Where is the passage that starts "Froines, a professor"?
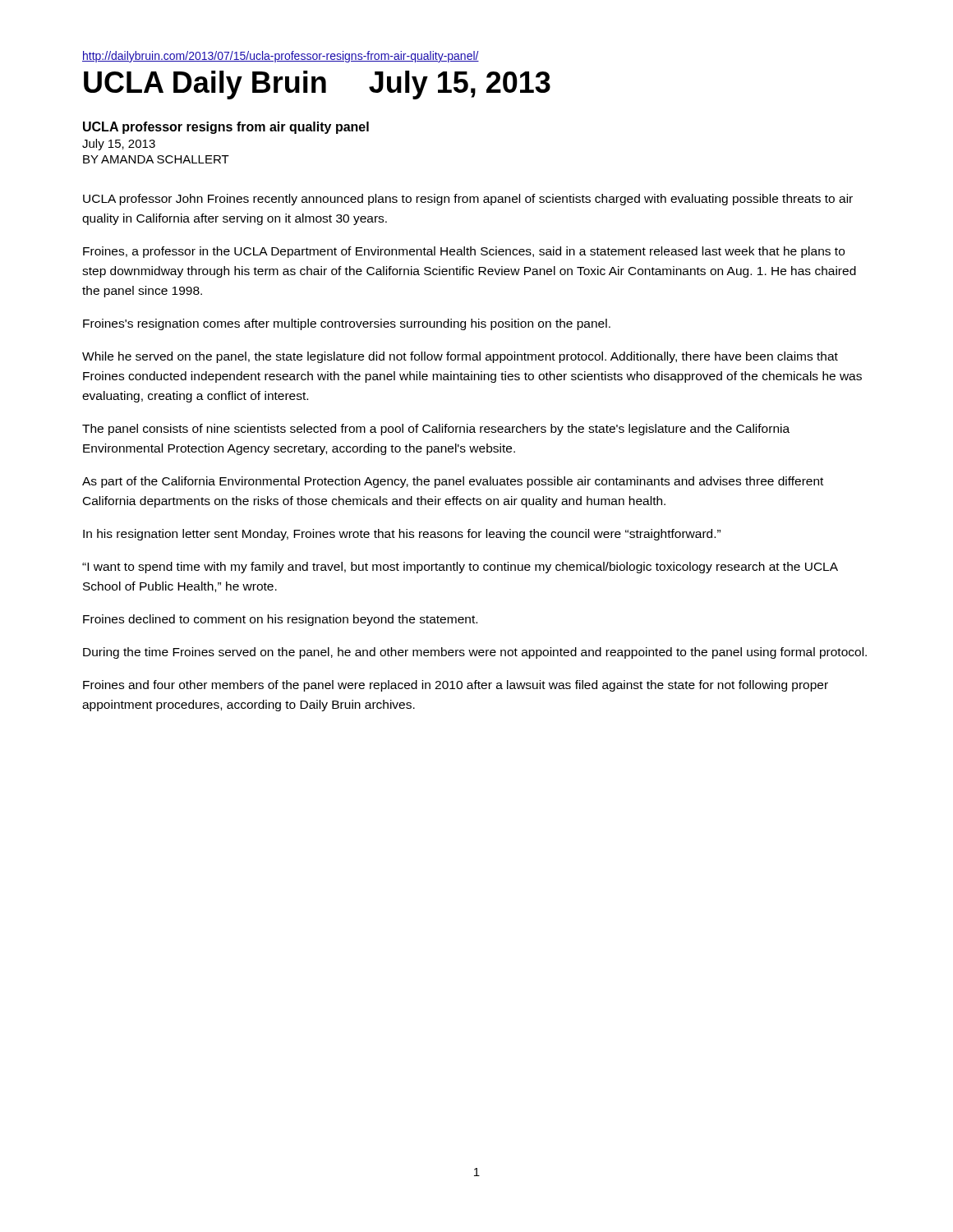 (x=476, y=271)
